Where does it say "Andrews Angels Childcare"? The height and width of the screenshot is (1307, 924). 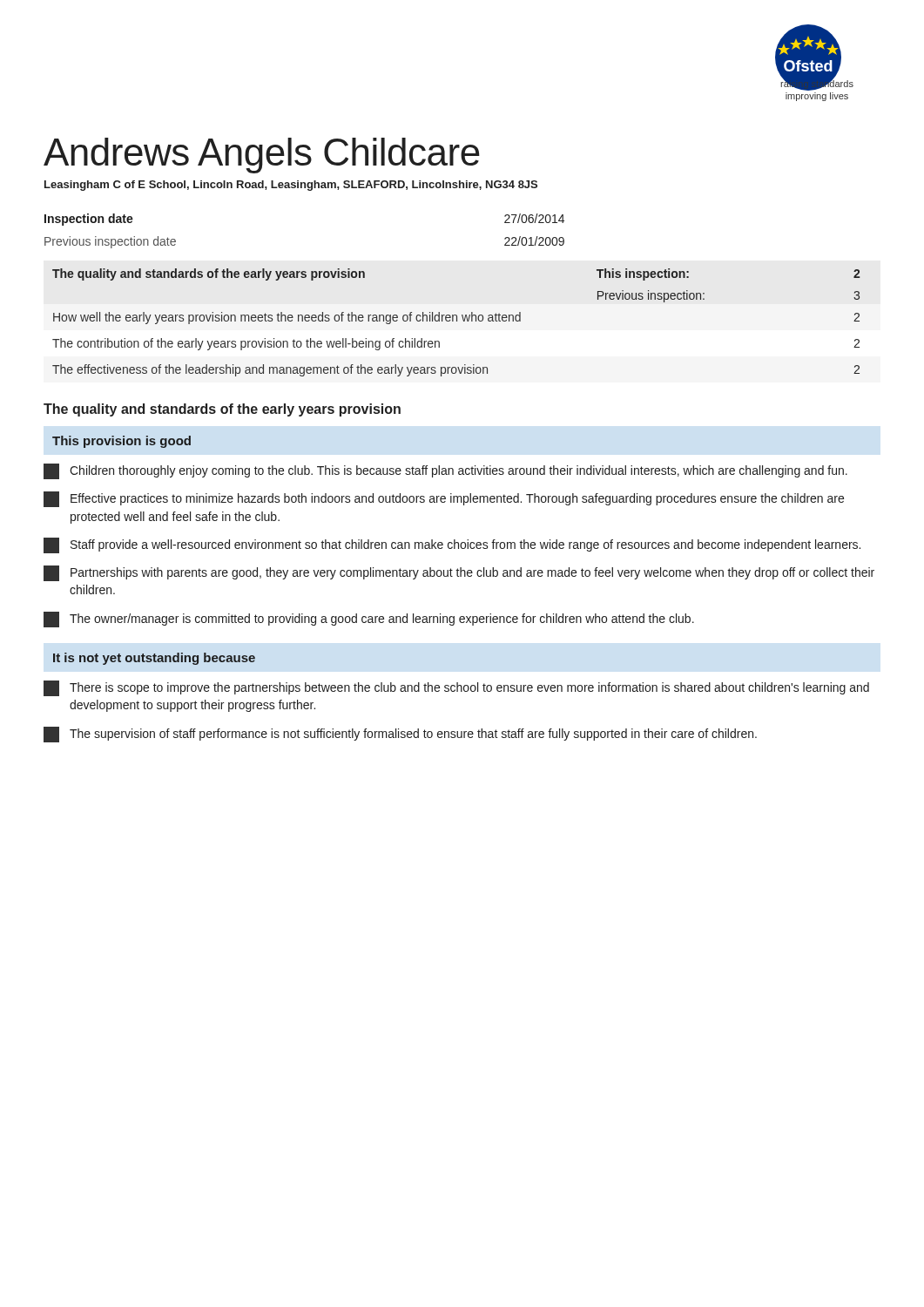(x=462, y=152)
